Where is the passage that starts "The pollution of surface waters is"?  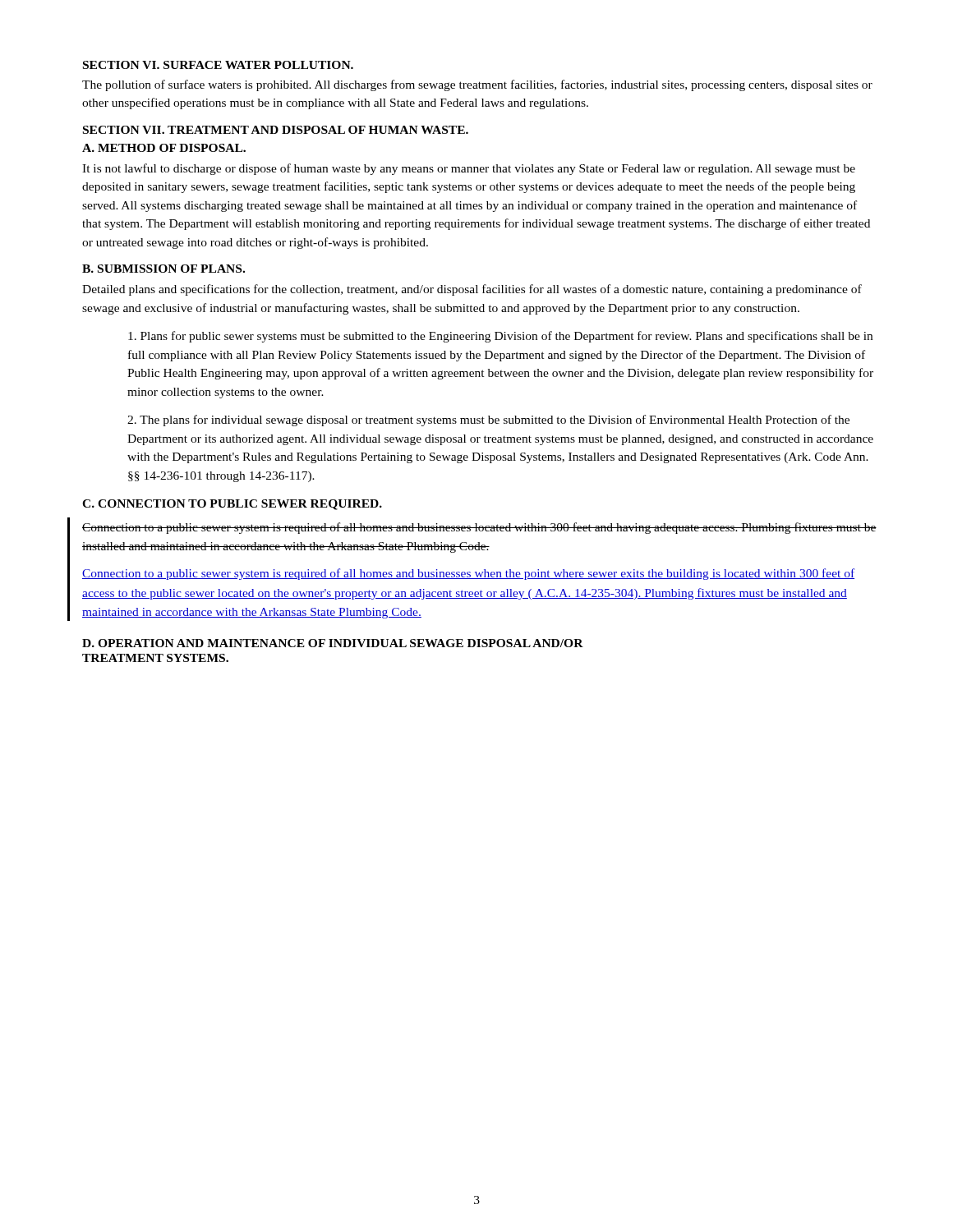click(x=477, y=93)
